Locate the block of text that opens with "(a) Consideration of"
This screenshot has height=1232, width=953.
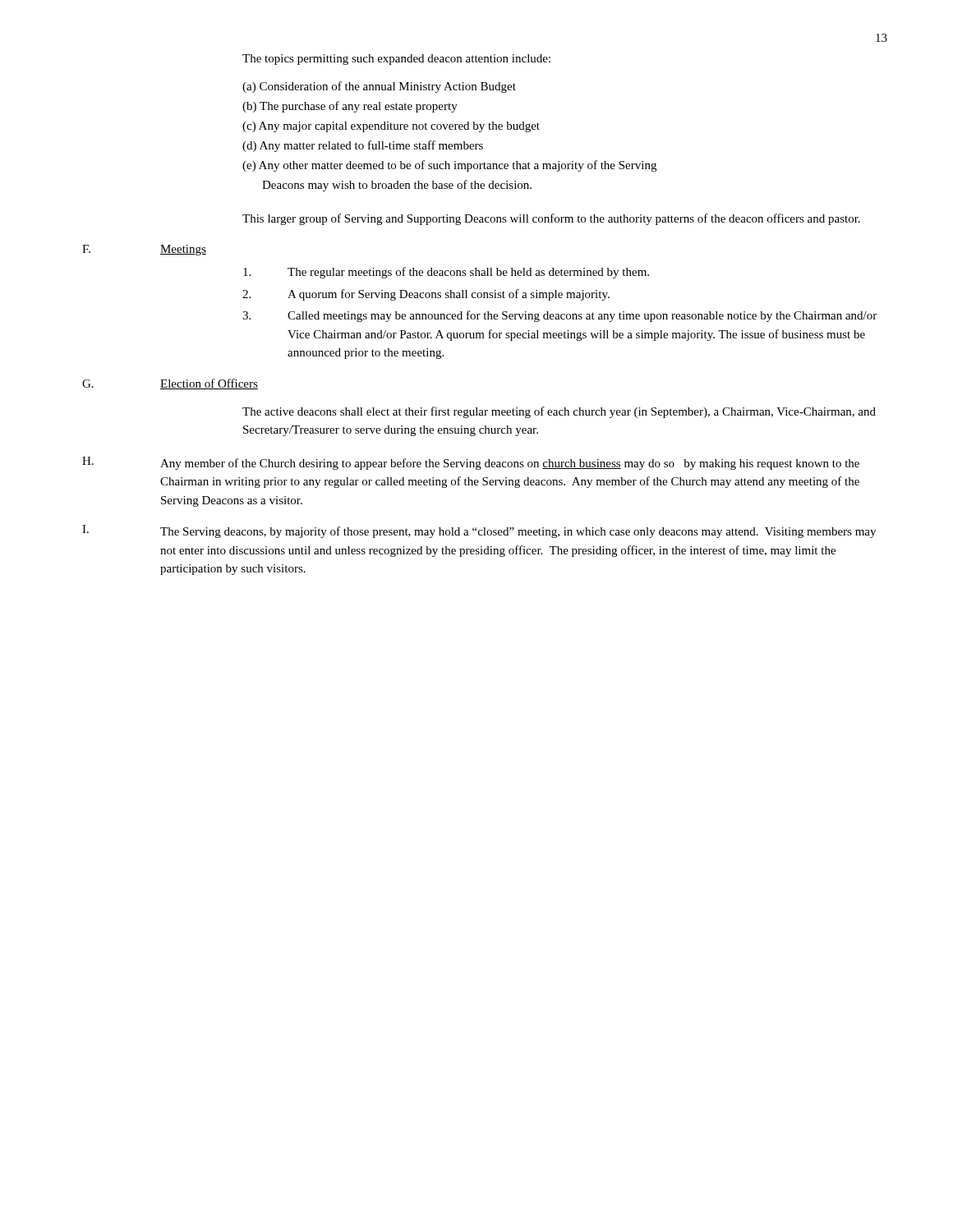coord(379,87)
